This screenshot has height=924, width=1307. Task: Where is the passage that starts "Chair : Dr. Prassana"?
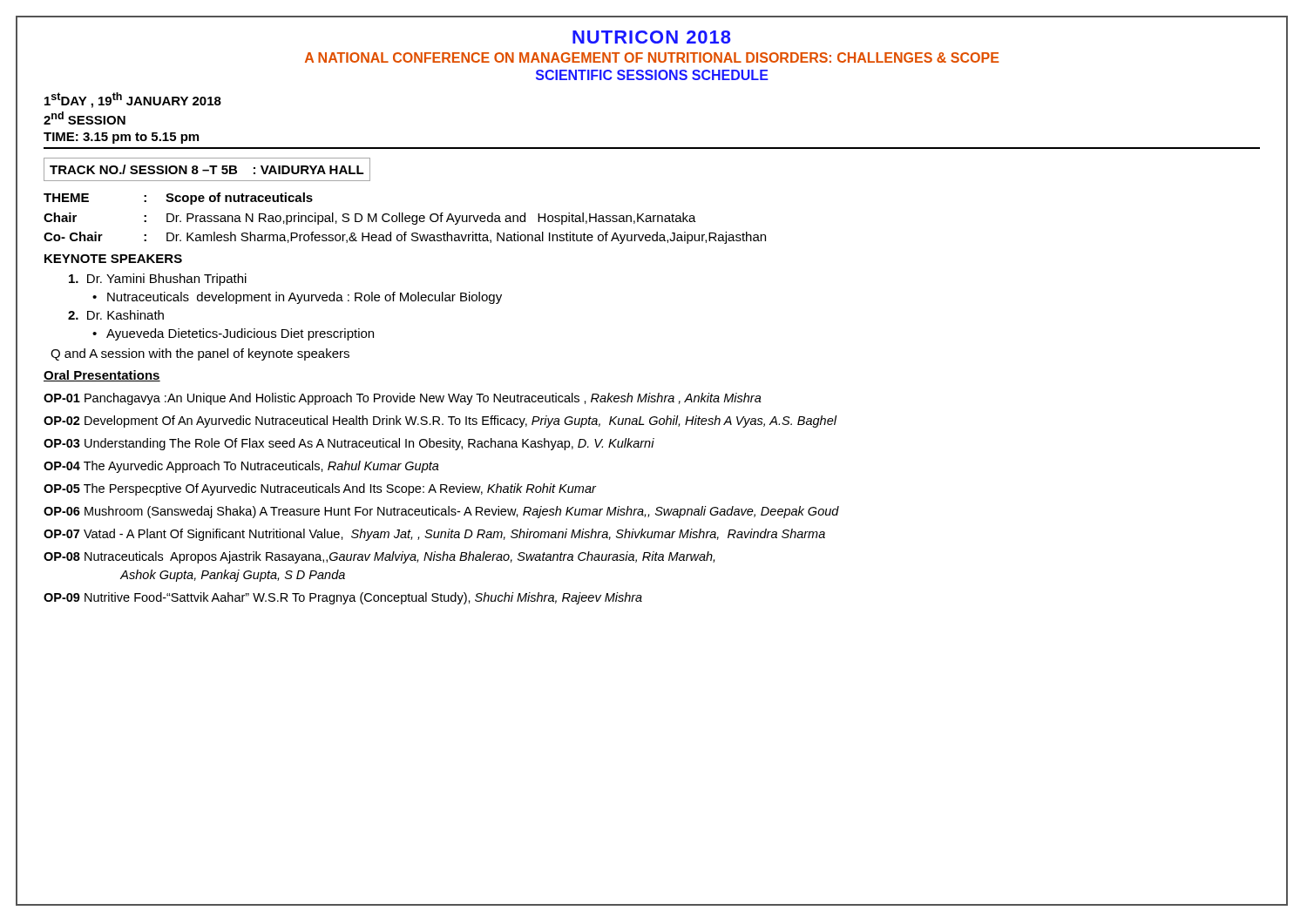pyautogui.click(x=370, y=217)
